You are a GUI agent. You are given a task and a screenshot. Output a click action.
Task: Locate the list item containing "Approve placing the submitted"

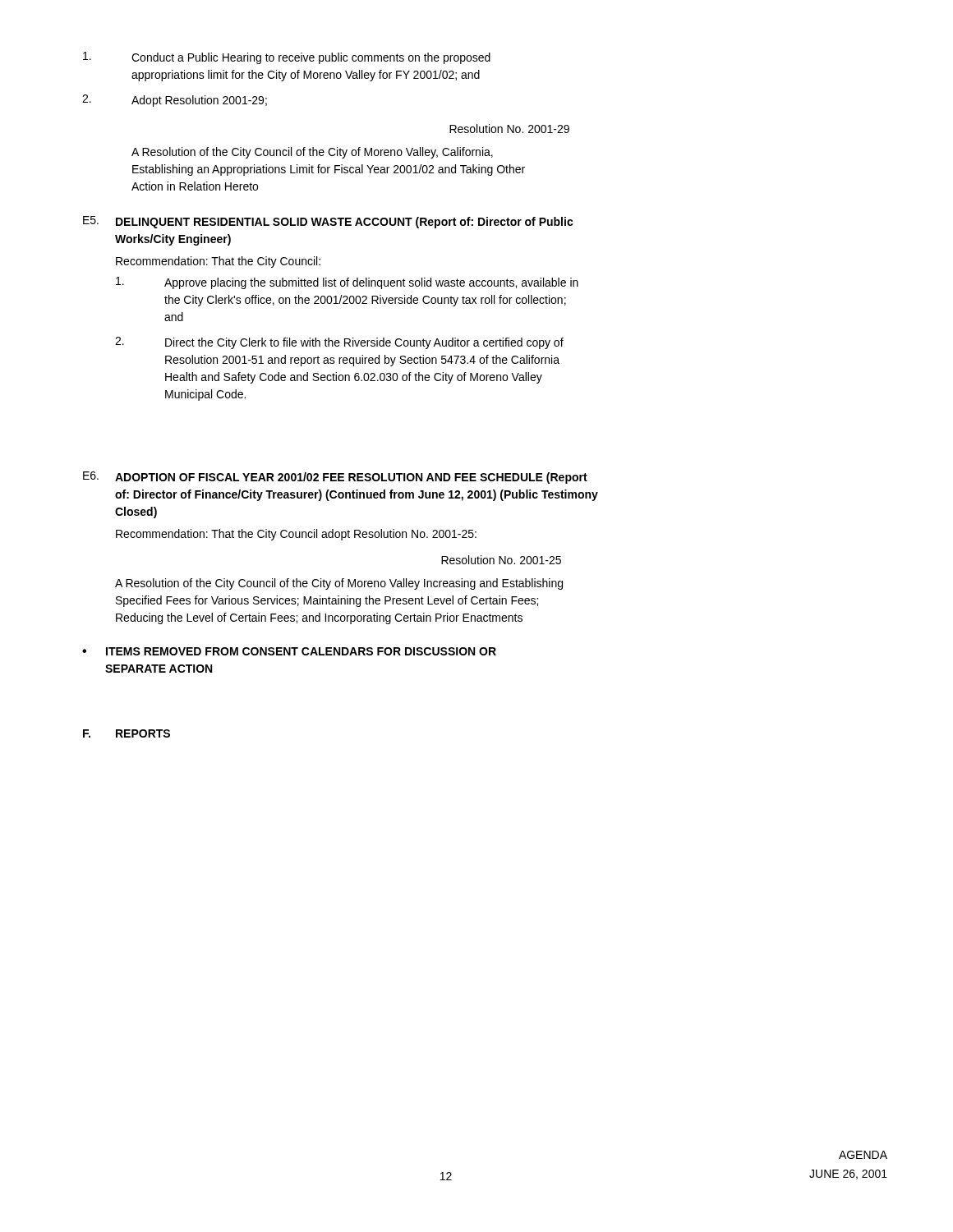coord(501,300)
